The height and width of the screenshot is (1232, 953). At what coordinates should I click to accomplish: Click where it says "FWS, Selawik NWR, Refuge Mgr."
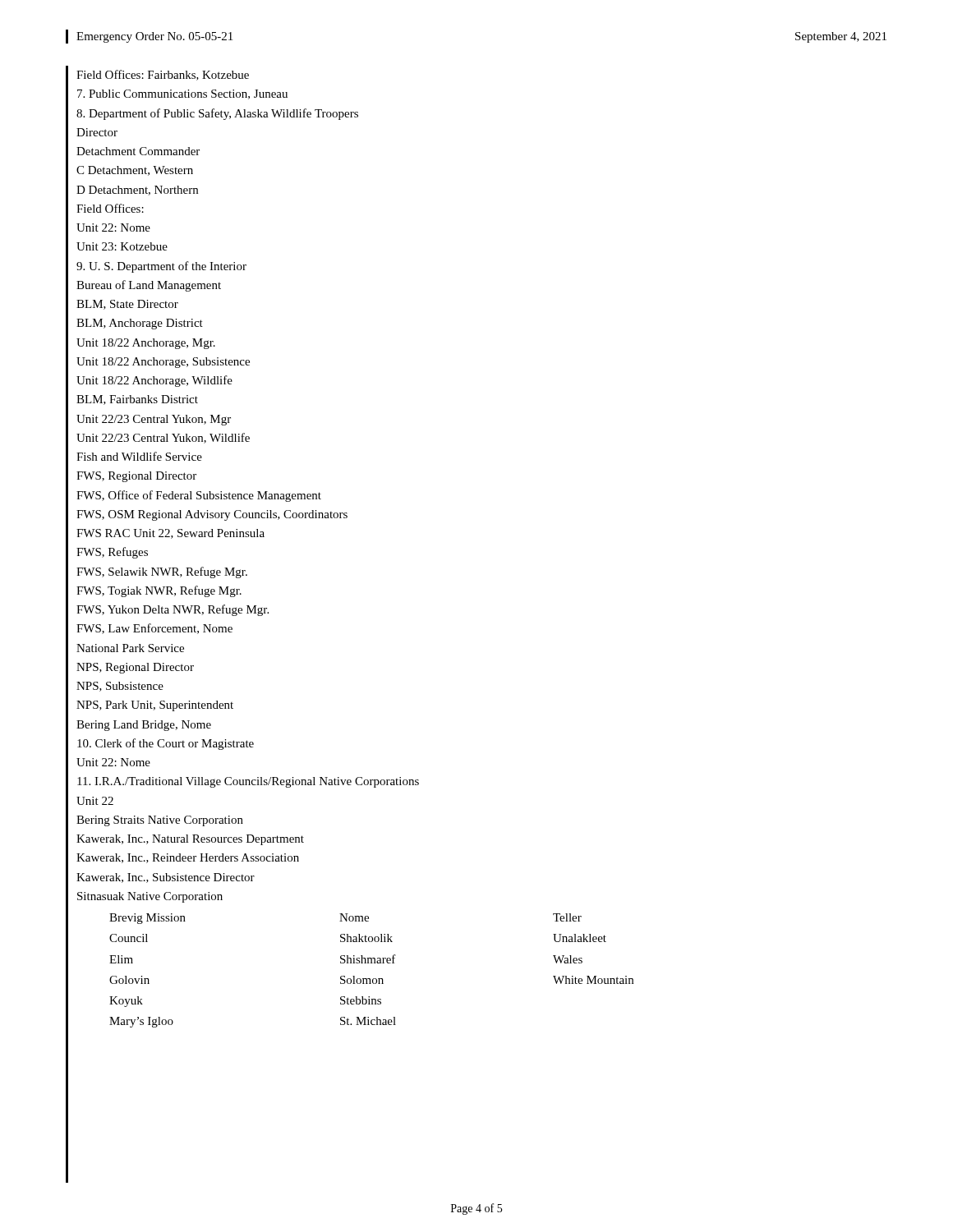tap(162, 571)
